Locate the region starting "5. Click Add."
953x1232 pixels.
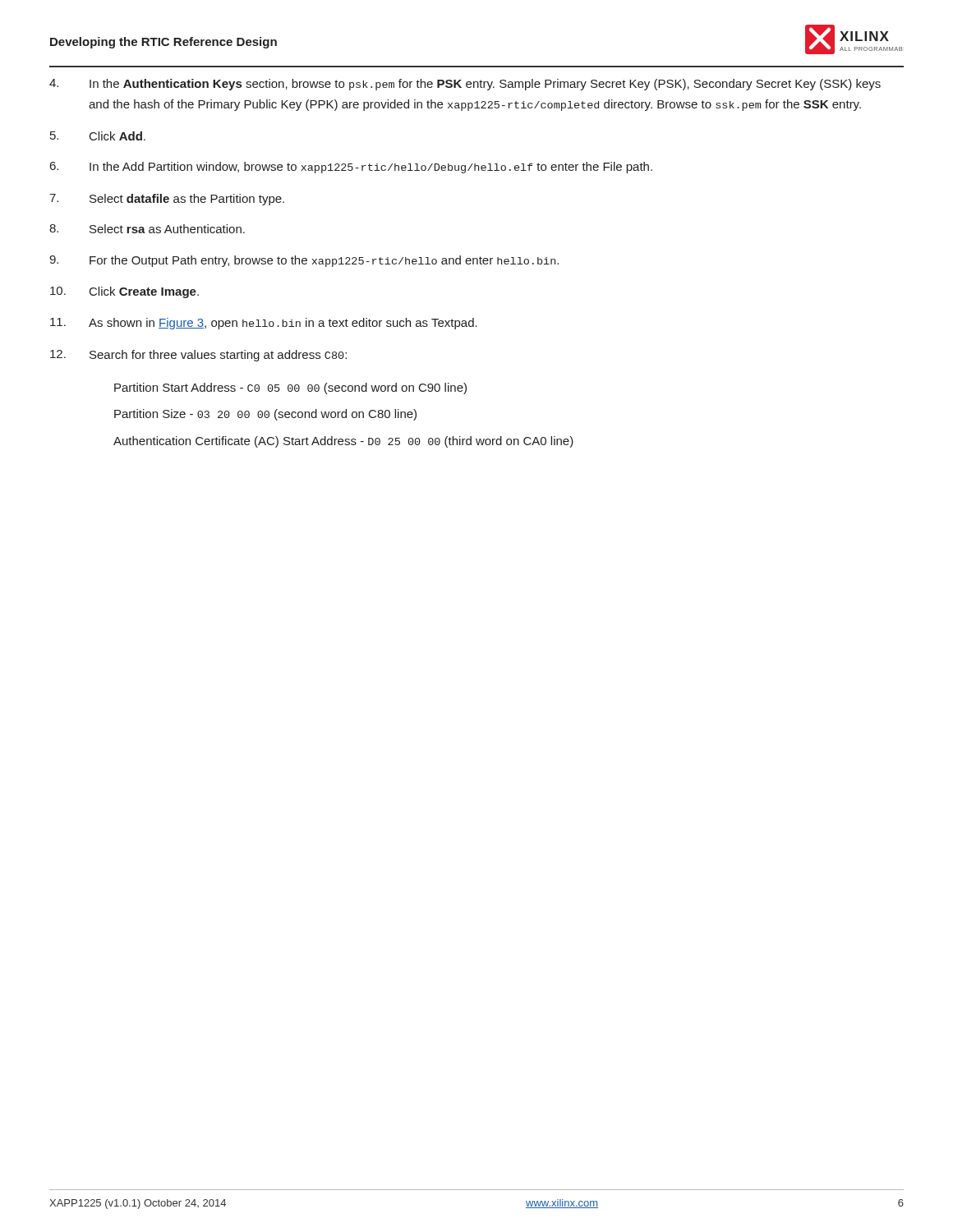click(x=98, y=136)
